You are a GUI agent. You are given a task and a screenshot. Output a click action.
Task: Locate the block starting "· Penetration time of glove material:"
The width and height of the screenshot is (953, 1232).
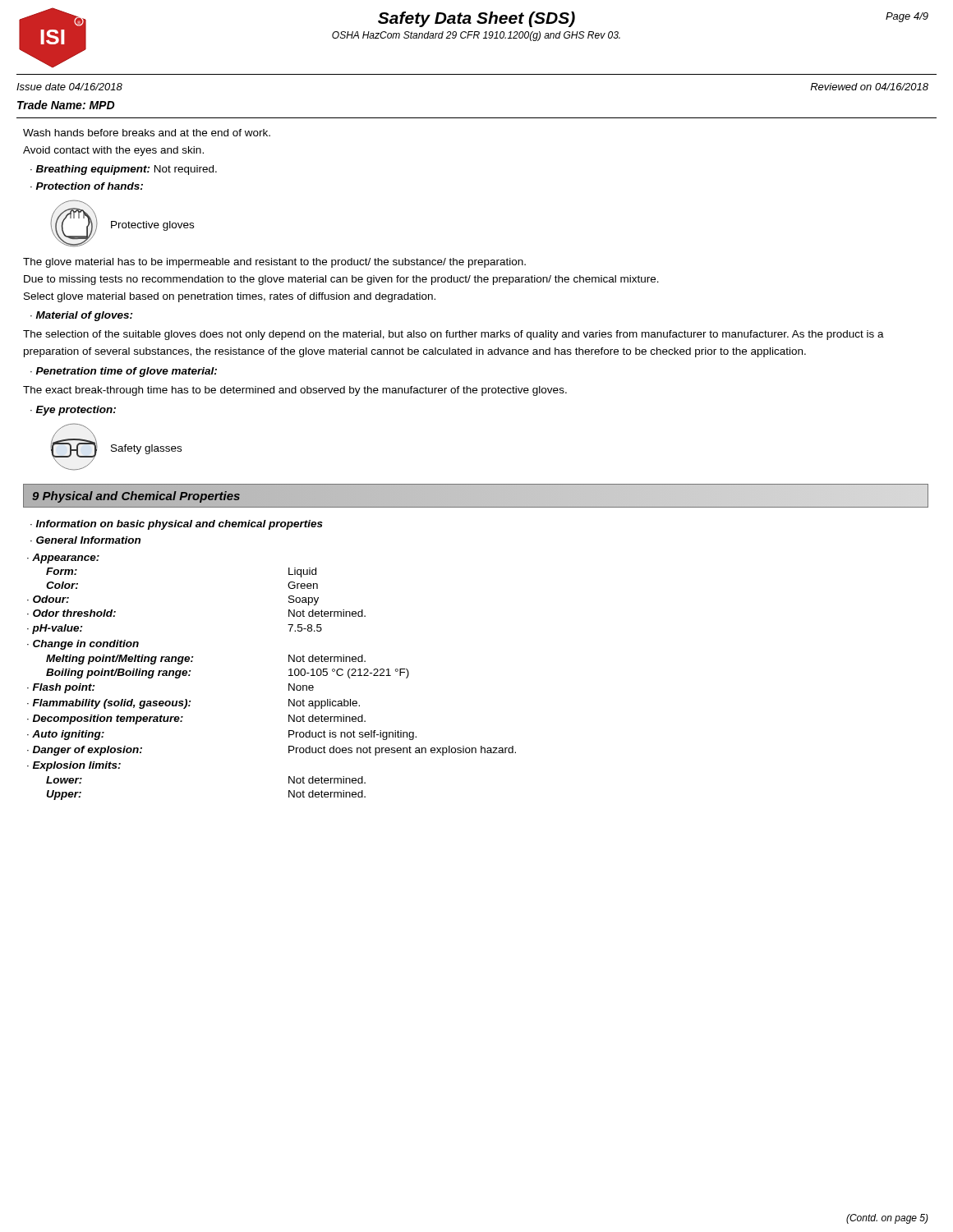(124, 371)
